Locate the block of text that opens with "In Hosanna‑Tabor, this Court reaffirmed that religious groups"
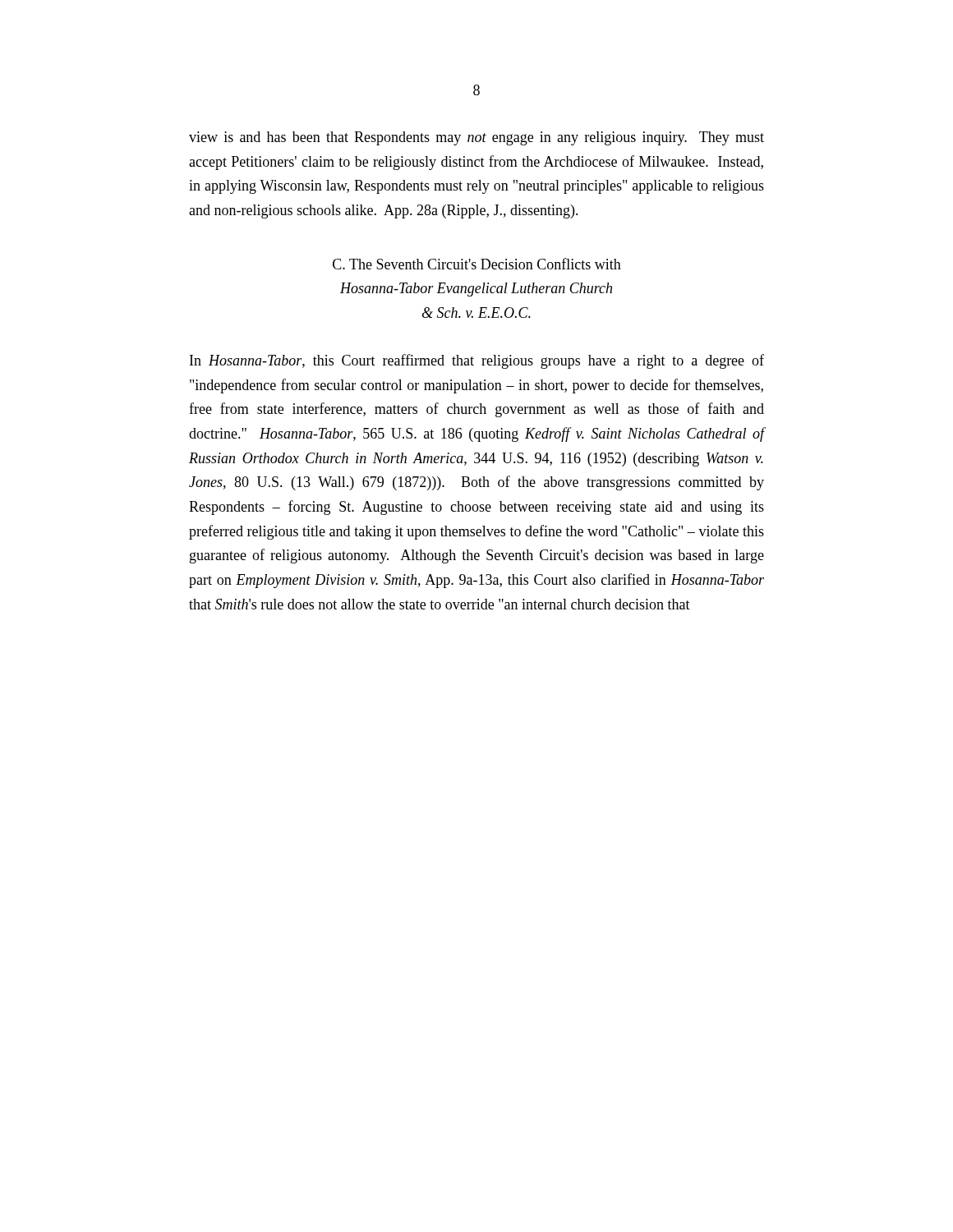 [476, 482]
